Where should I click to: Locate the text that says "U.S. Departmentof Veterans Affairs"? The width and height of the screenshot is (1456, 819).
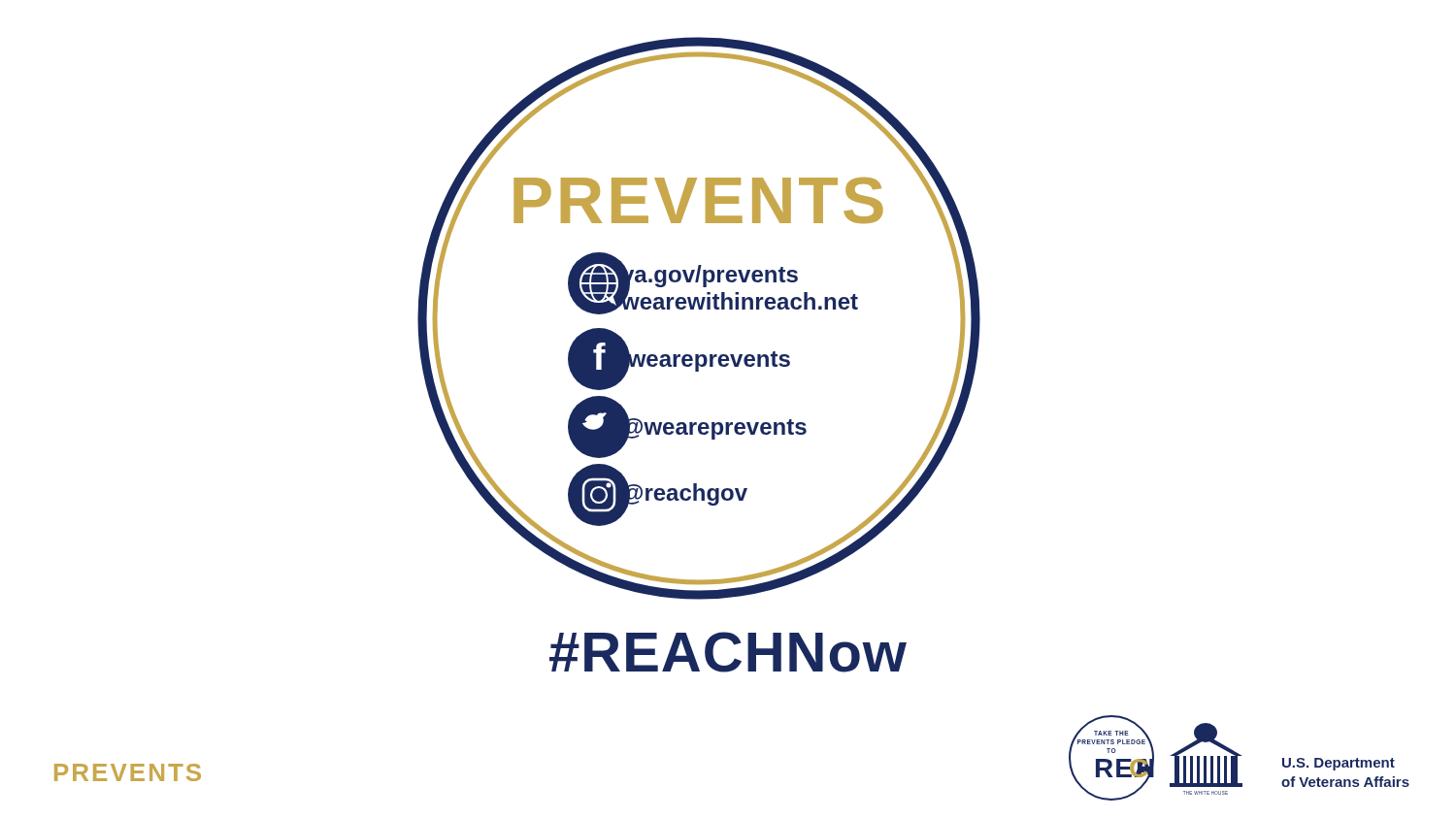[x=1345, y=772]
